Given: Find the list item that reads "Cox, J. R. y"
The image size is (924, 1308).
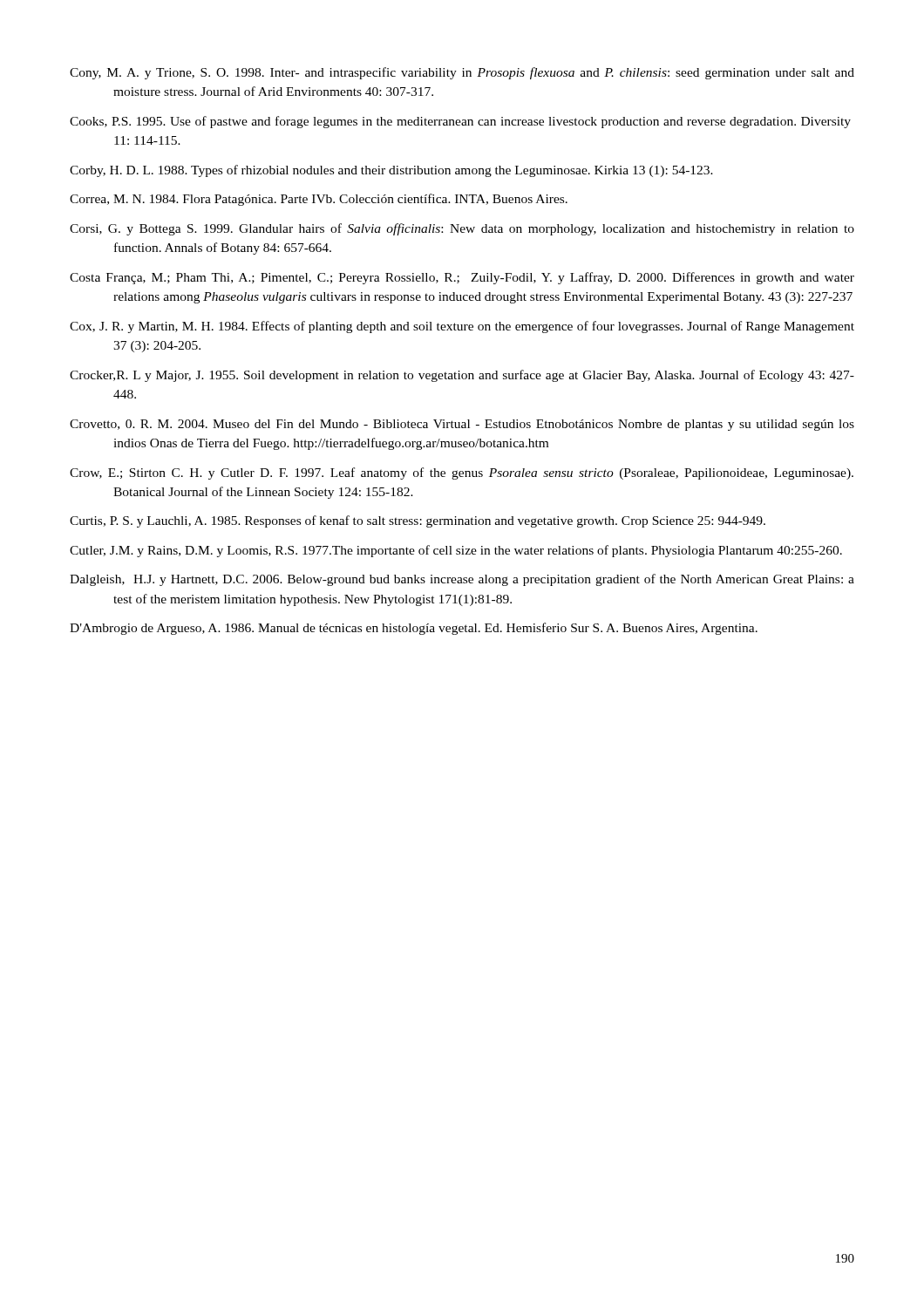Looking at the screenshot, I should pos(462,335).
